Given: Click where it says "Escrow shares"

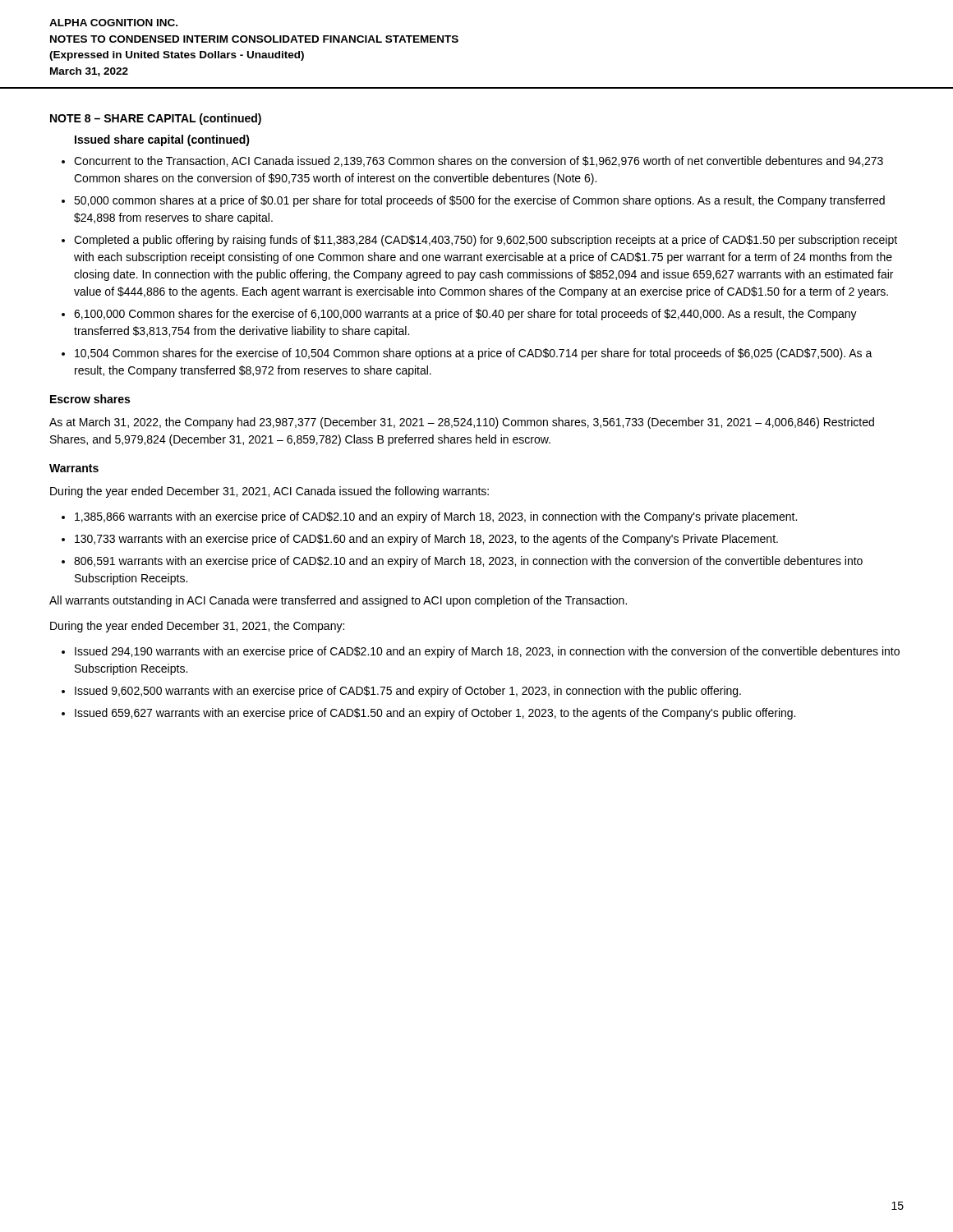Looking at the screenshot, I should pos(90,399).
